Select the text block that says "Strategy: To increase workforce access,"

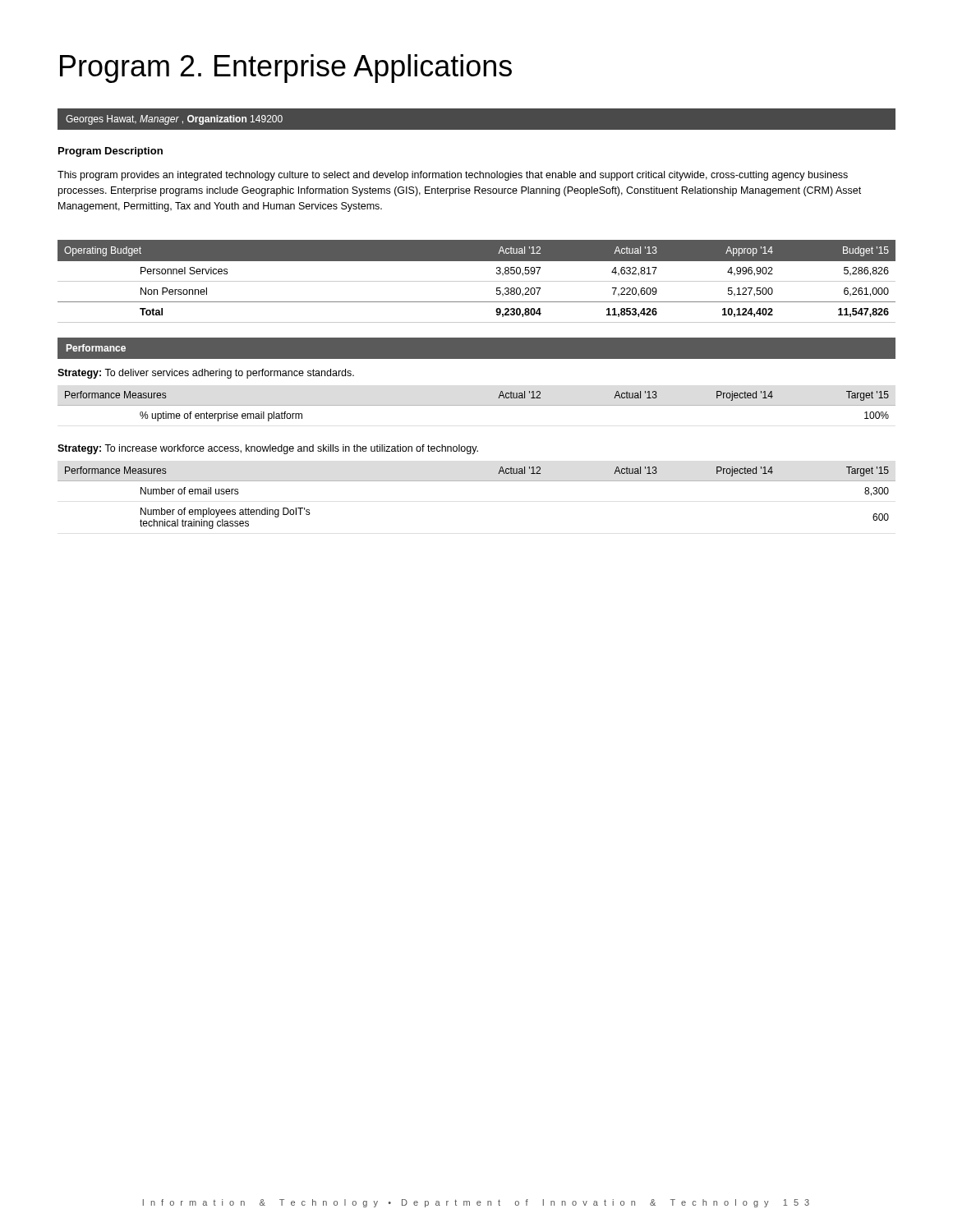[476, 448]
